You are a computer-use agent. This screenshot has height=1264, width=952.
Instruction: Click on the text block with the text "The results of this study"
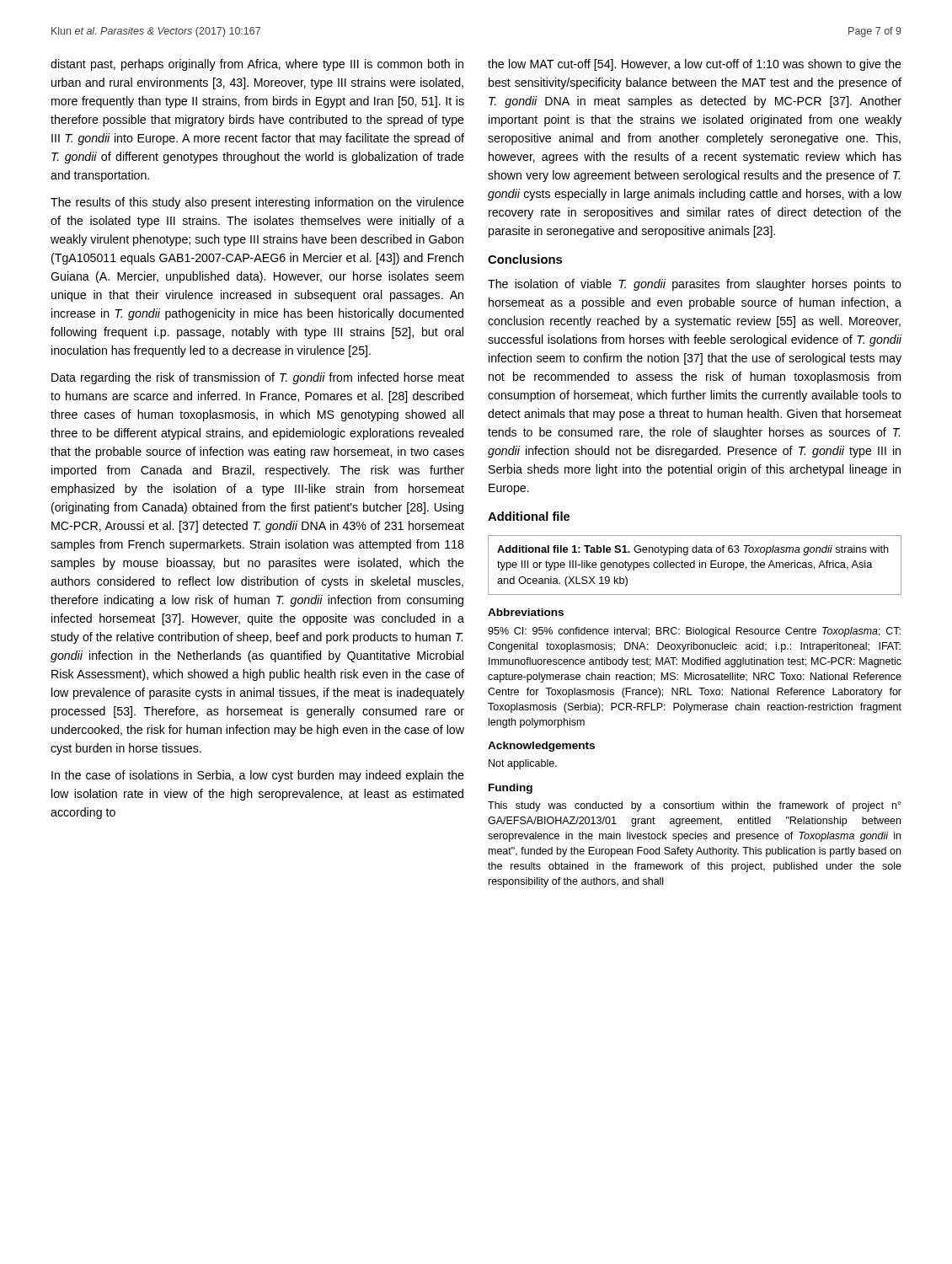click(257, 276)
